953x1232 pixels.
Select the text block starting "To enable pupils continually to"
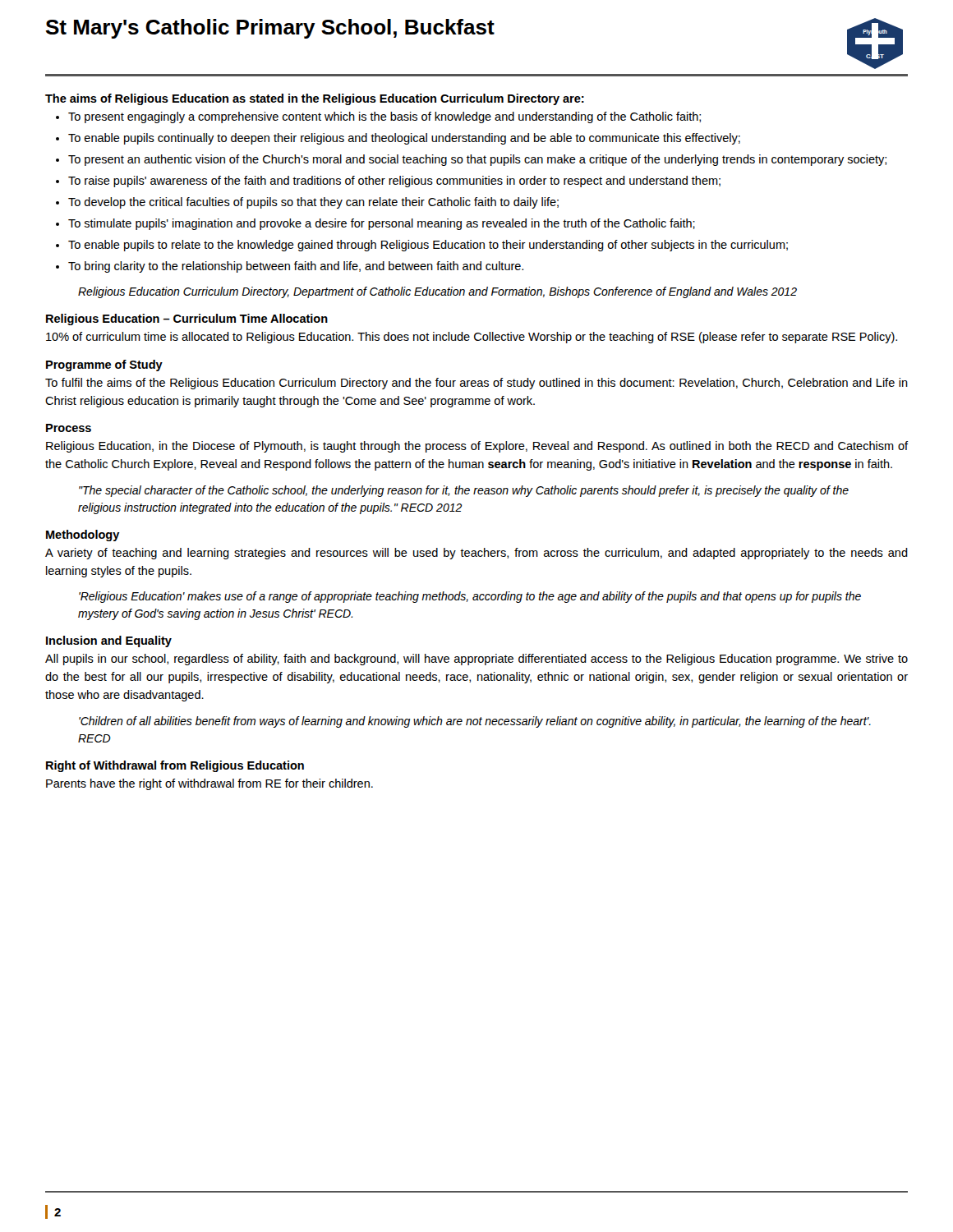[x=405, y=138]
